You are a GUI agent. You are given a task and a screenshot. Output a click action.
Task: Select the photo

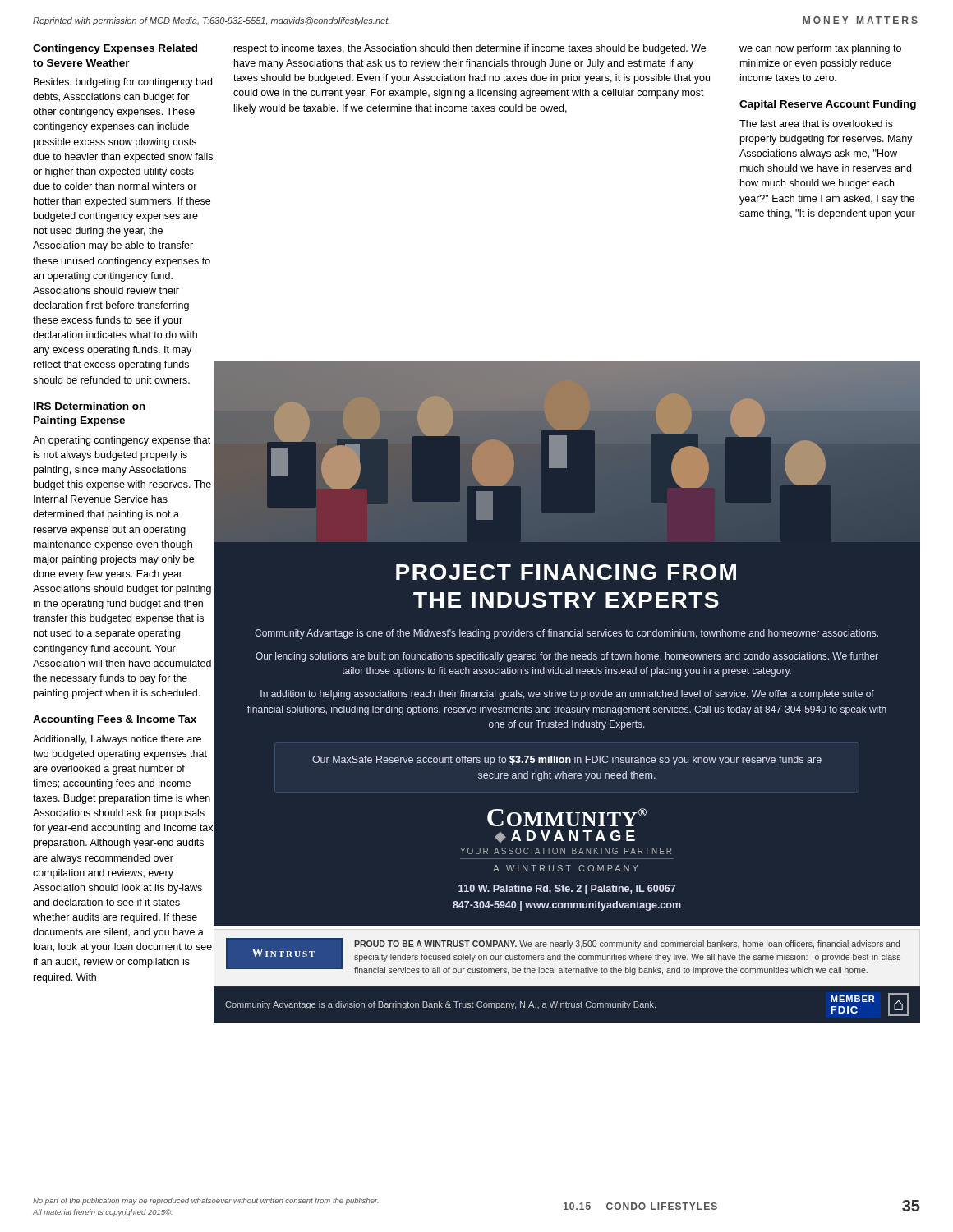[567, 452]
